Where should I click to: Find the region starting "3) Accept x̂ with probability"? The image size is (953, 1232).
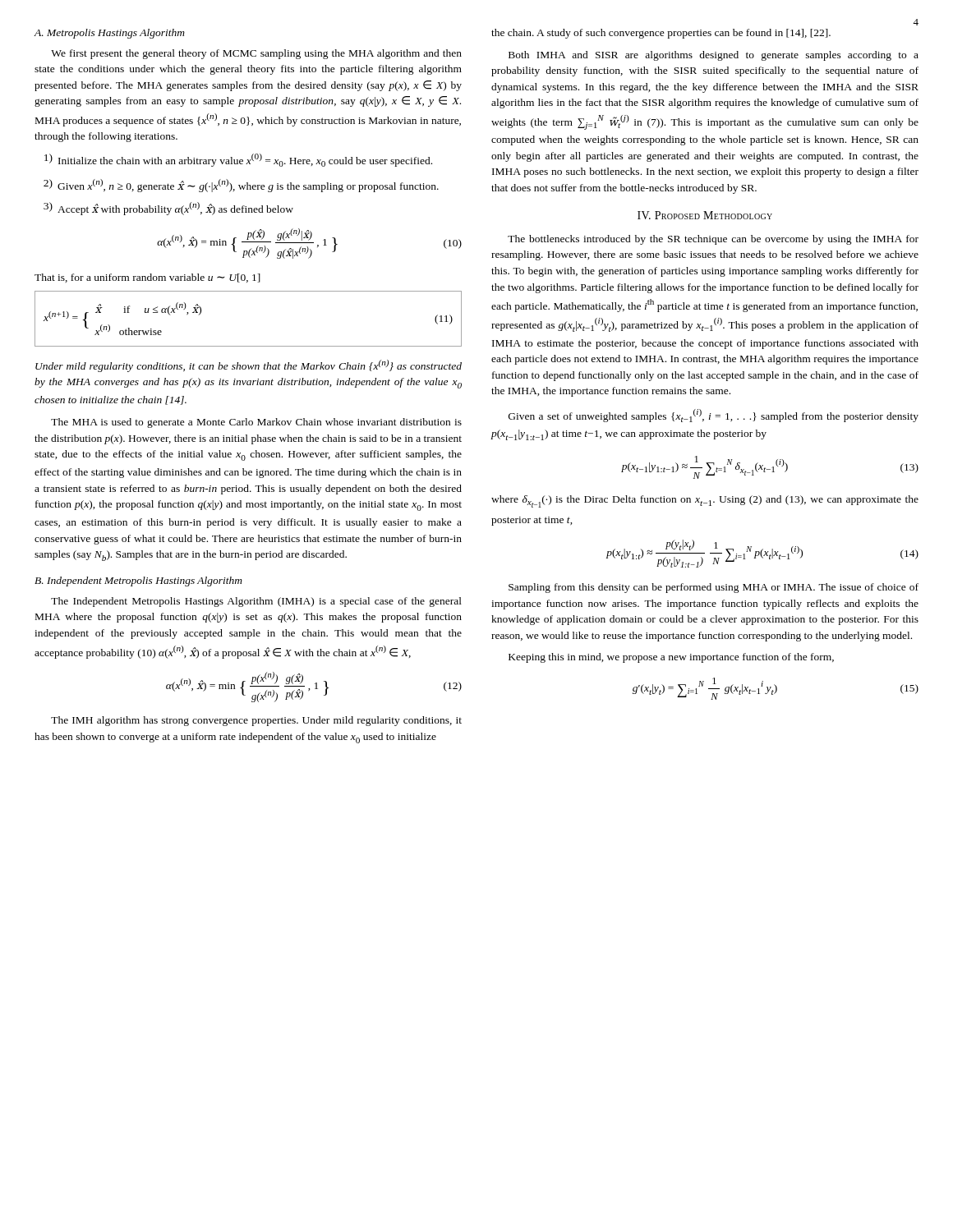click(x=164, y=207)
